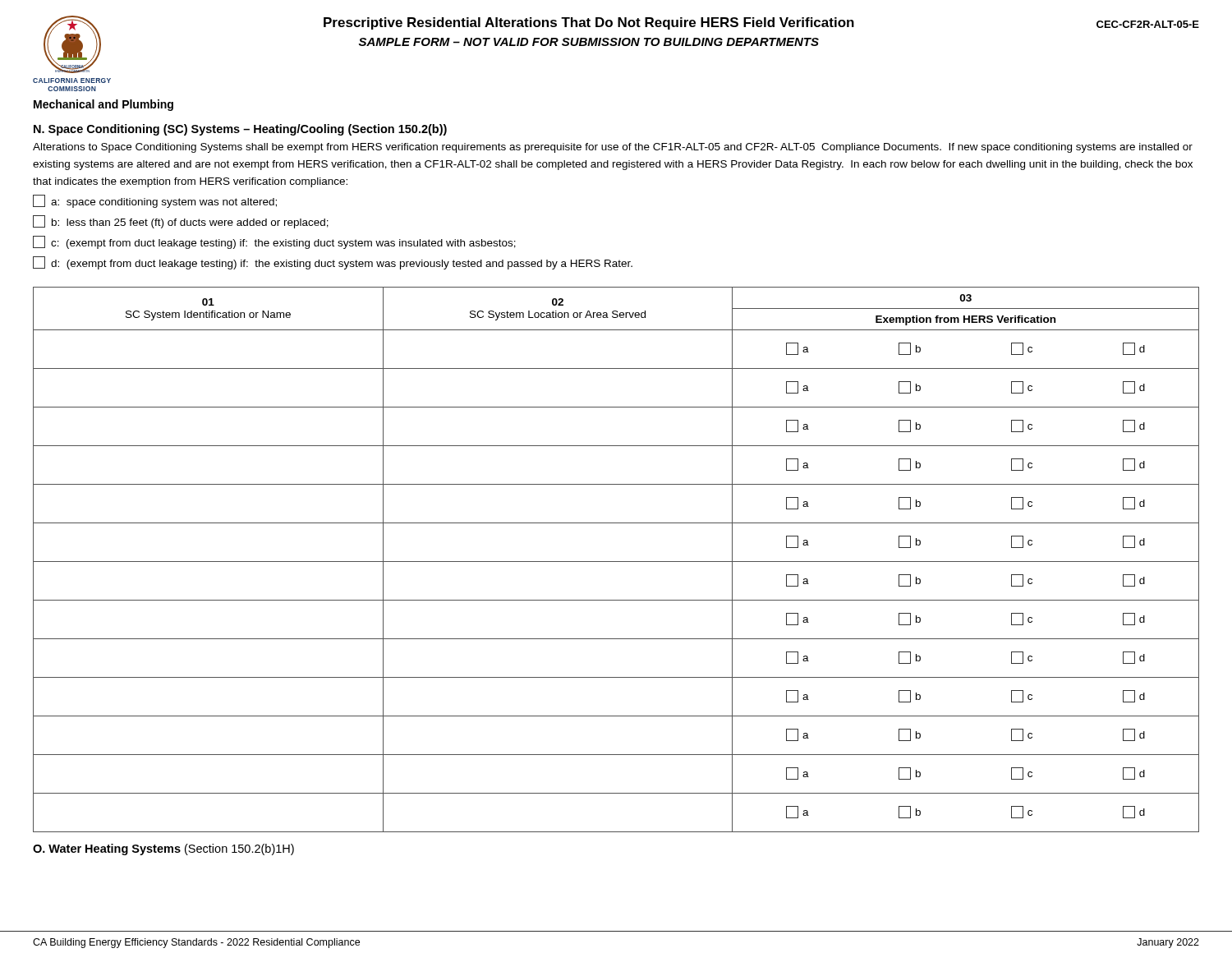Image resolution: width=1232 pixels, height=953 pixels.
Task: Find the section header that reads "Mechanical and Plumbing"
Action: coord(103,105)
